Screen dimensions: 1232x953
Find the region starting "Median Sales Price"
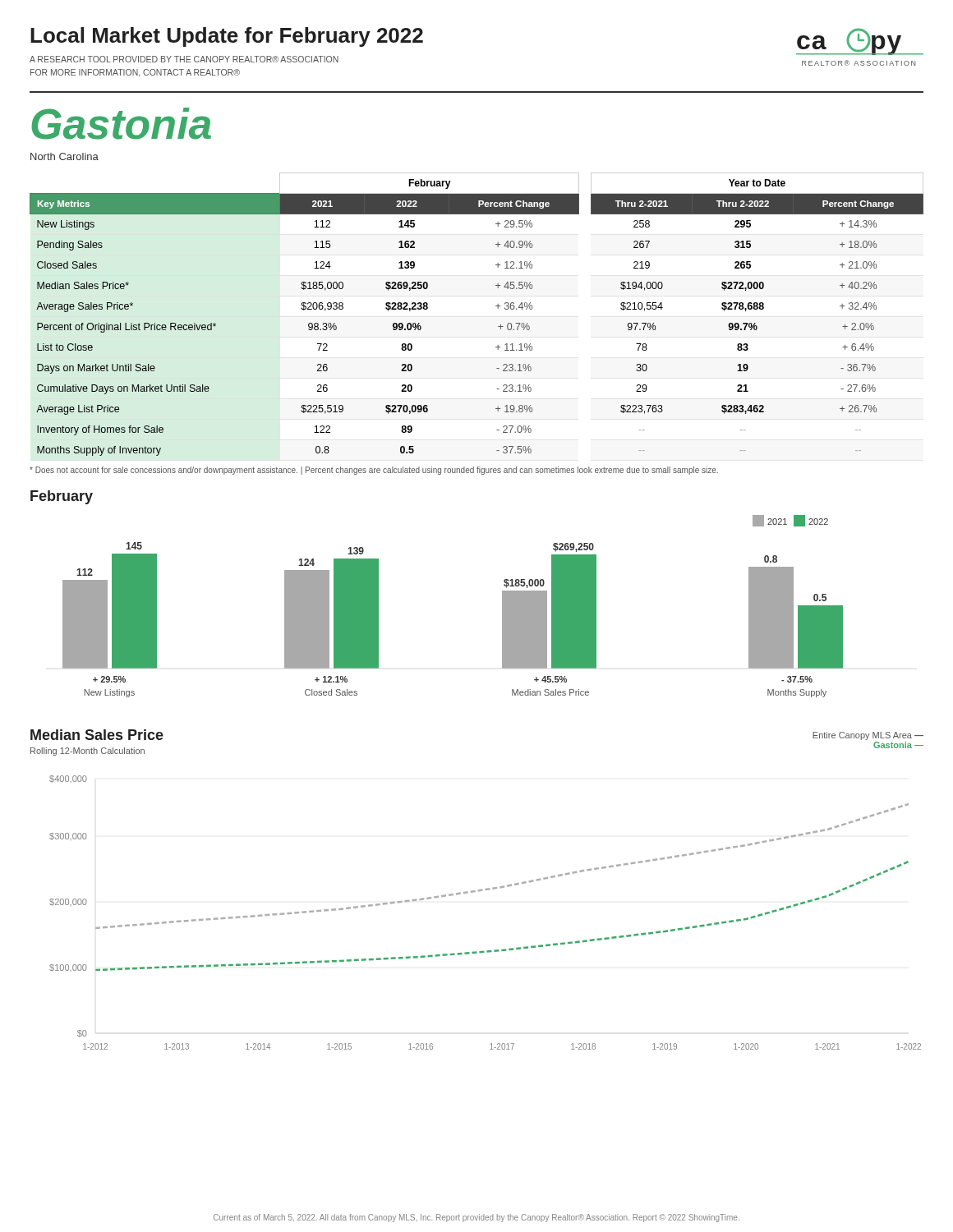97,735
